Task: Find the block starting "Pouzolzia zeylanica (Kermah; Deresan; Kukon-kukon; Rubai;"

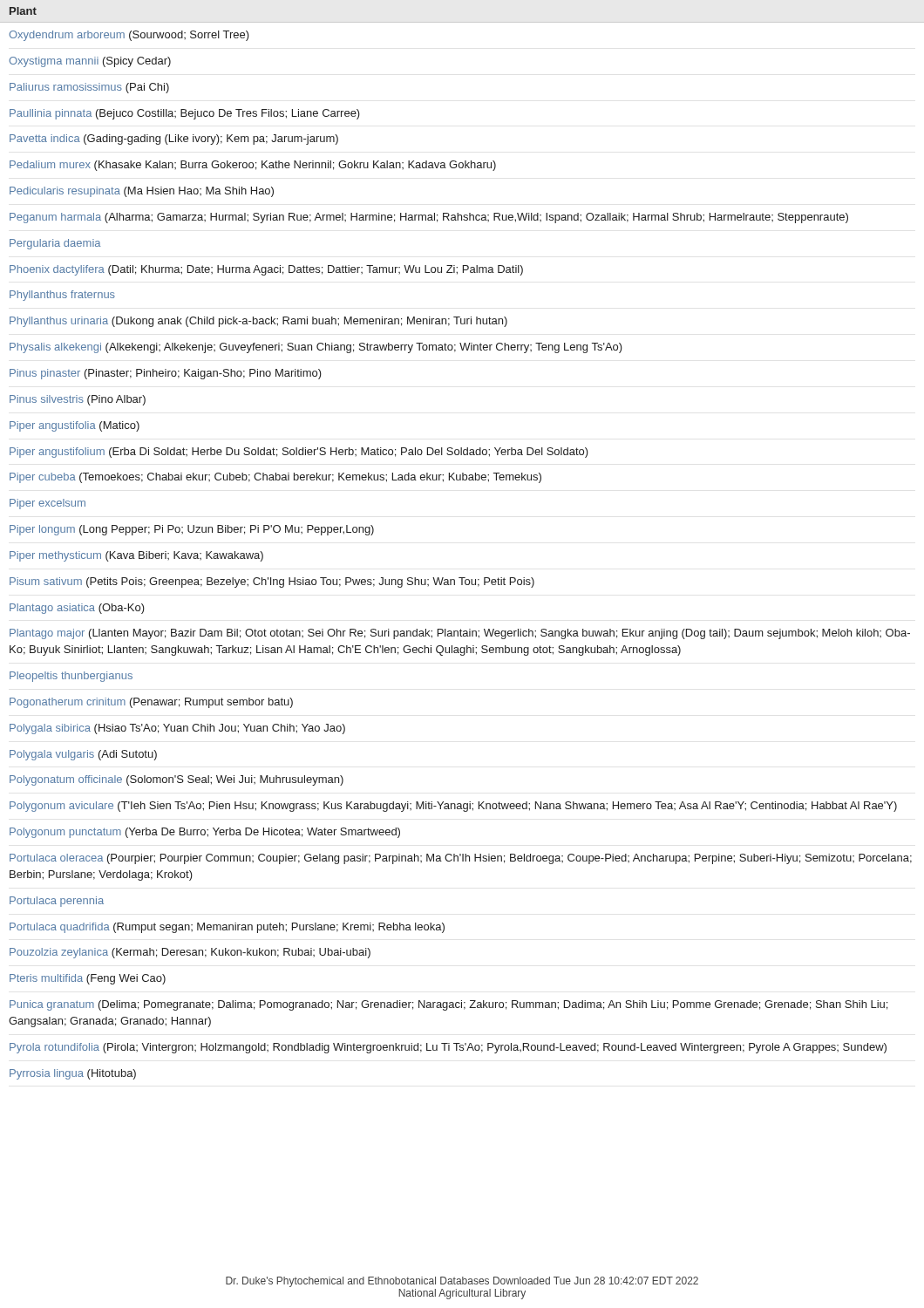Action: tap(190, 952)
